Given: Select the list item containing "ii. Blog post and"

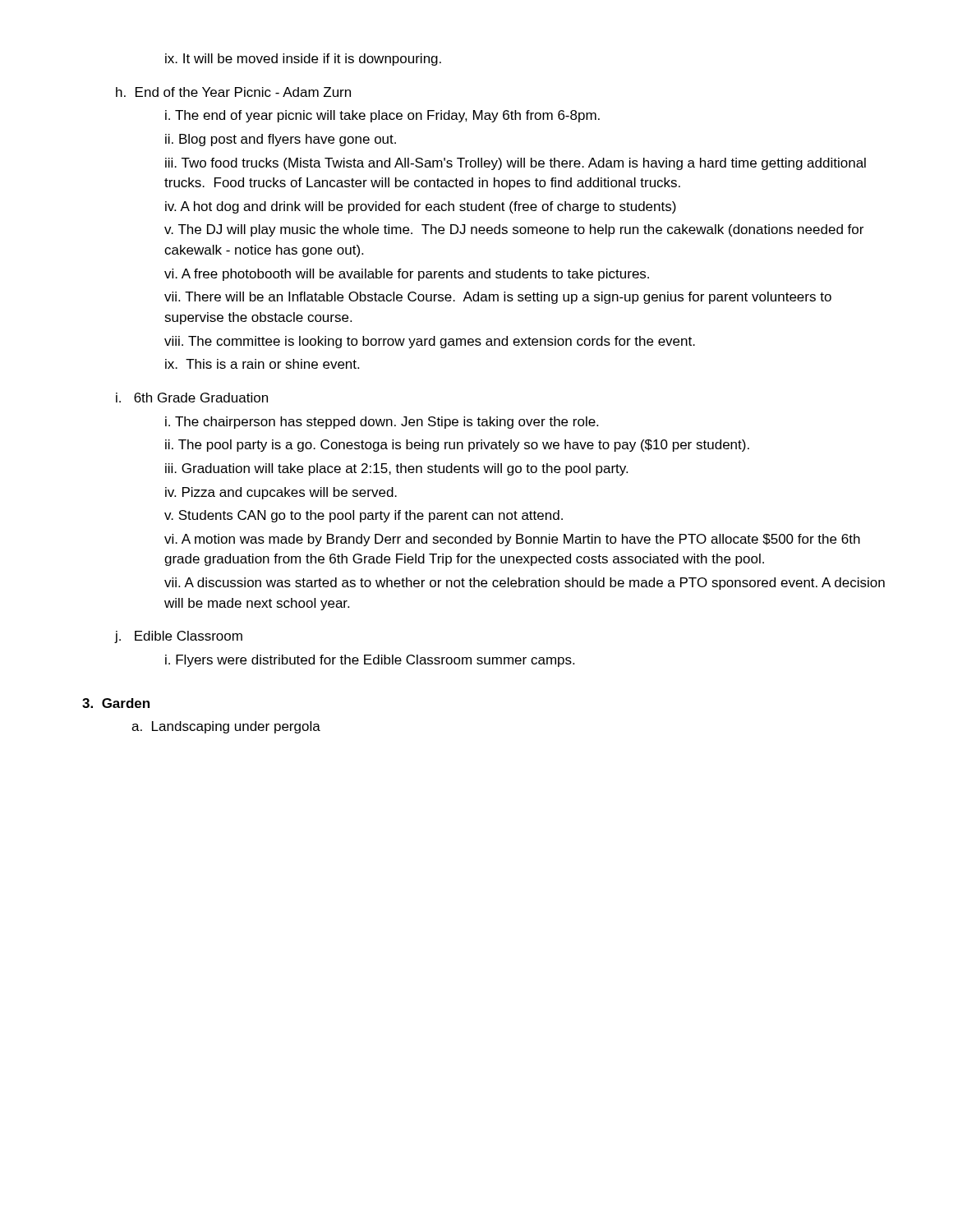Looking at the screenshot, I should 281,139.
